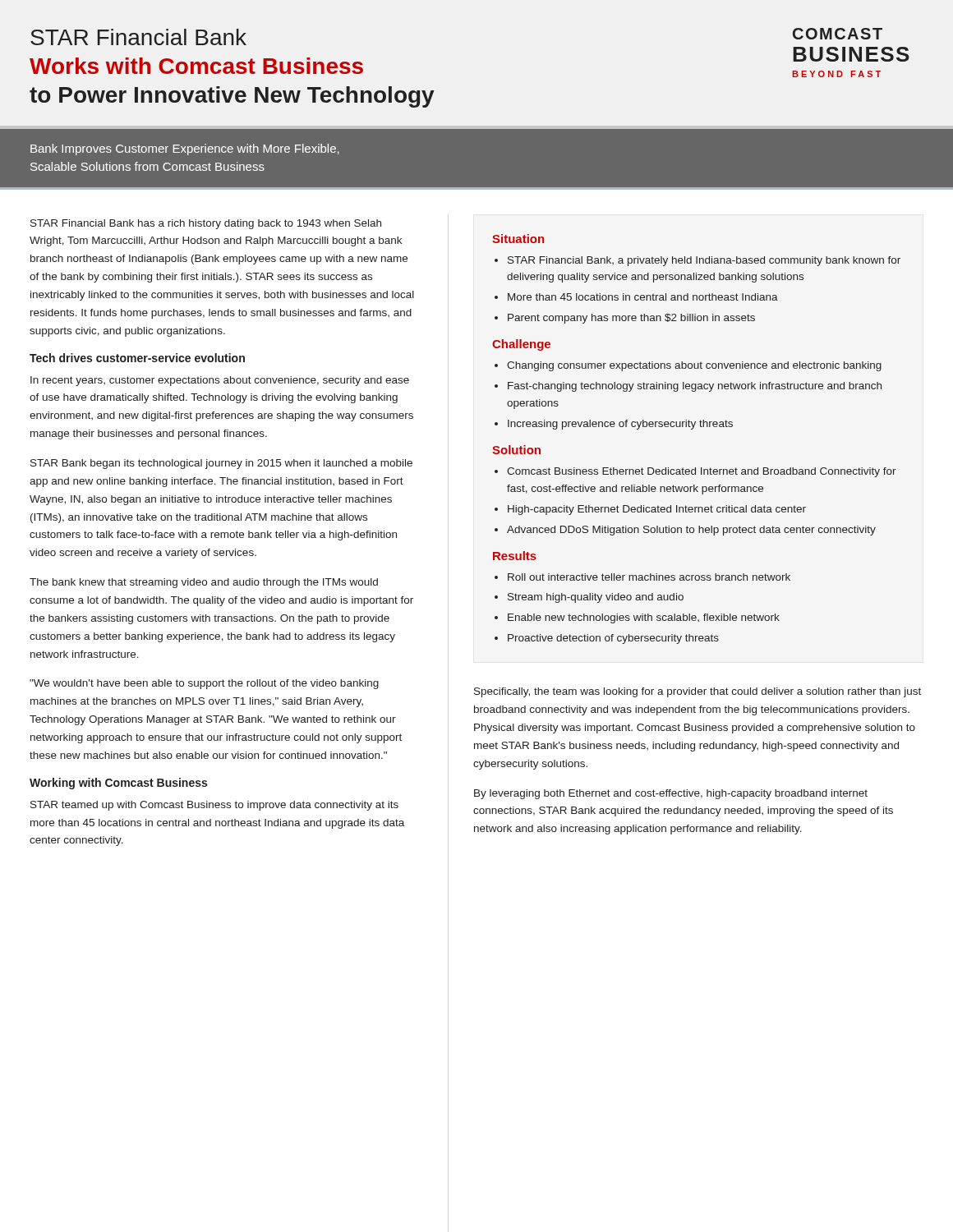The width and height of the screenshot is (953, 1232).
Task: Locate the list item that reads "Roll out interactive teller machines across branch"
Action: pyautogui.click(x=649, y=577)
